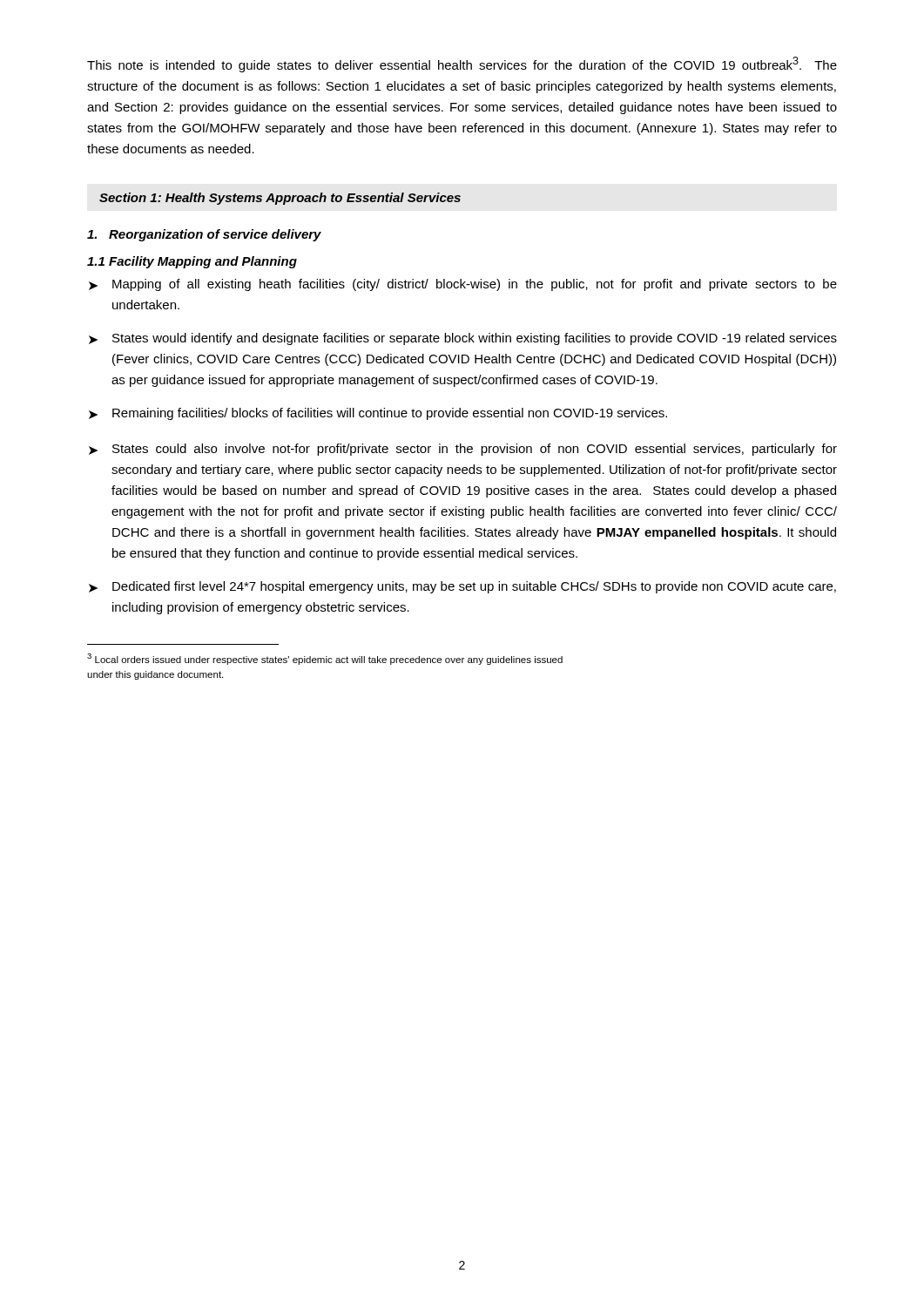This screenshot has width=924, height=1307.
Task: Click on the text starting "➤ Mapping of all existing heath facilities (city/"
Action: click(462, 294)
